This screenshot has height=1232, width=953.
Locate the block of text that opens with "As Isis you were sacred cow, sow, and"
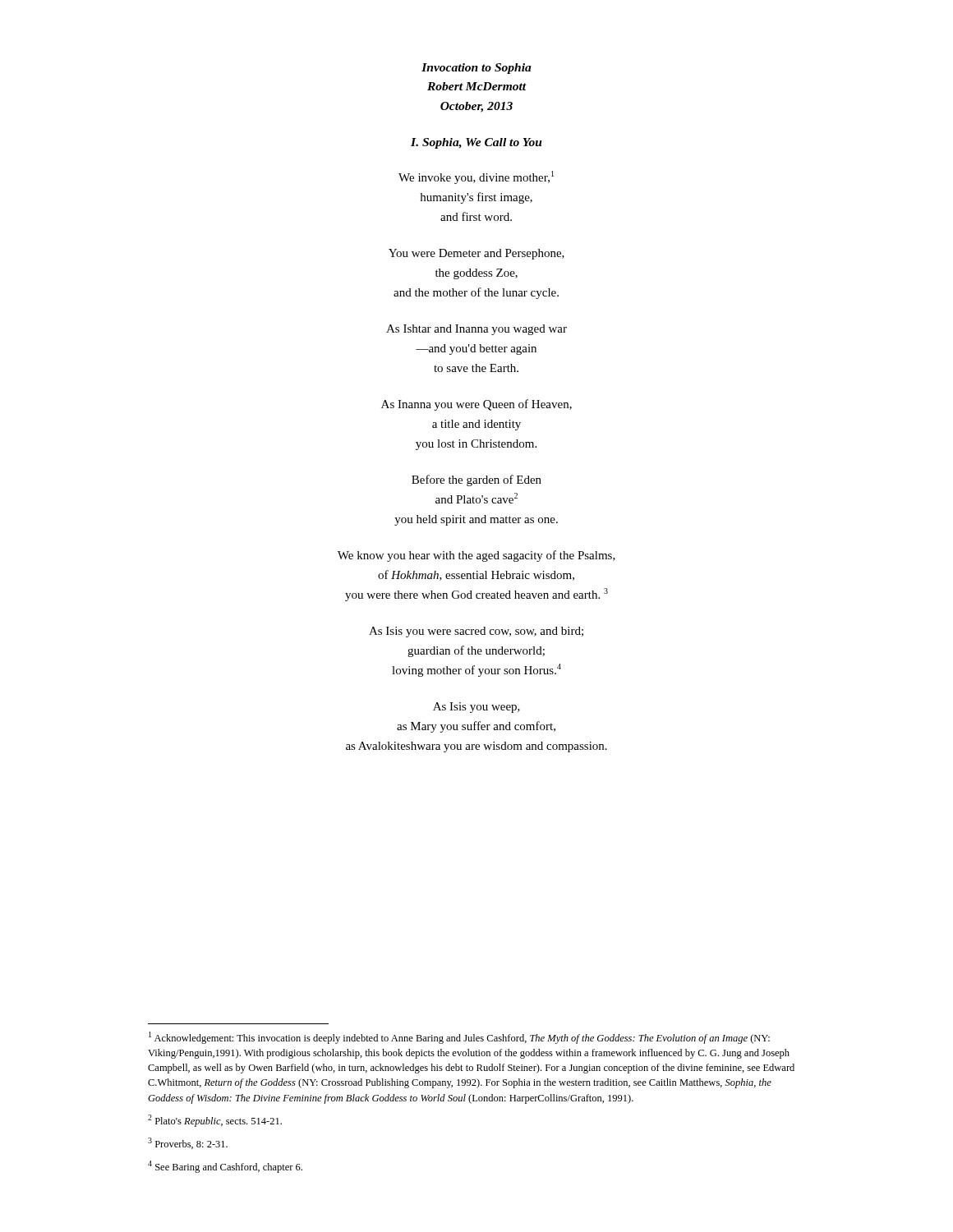click(x=476, y=650)
